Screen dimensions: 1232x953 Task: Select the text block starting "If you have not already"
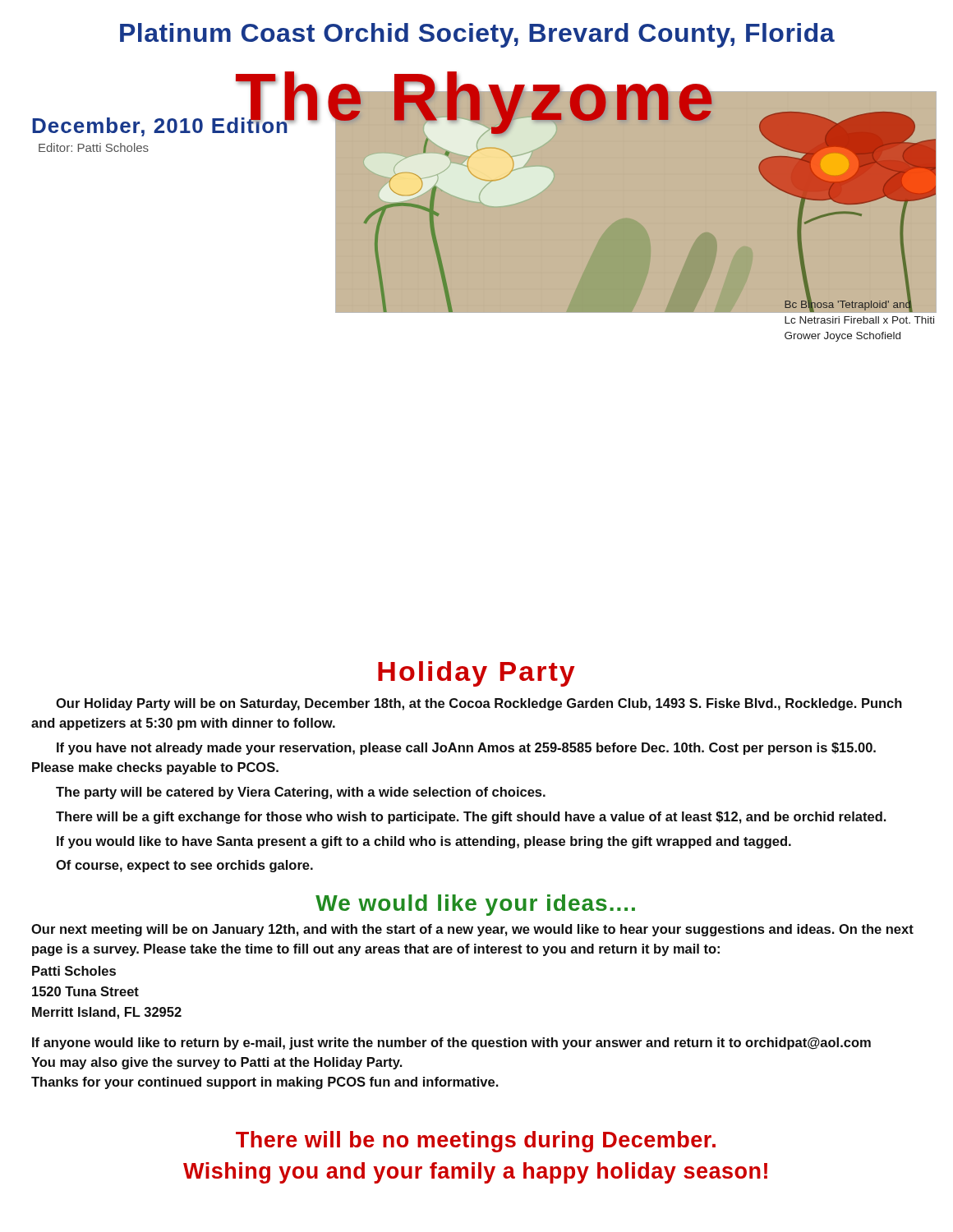(x=476, y=758)
